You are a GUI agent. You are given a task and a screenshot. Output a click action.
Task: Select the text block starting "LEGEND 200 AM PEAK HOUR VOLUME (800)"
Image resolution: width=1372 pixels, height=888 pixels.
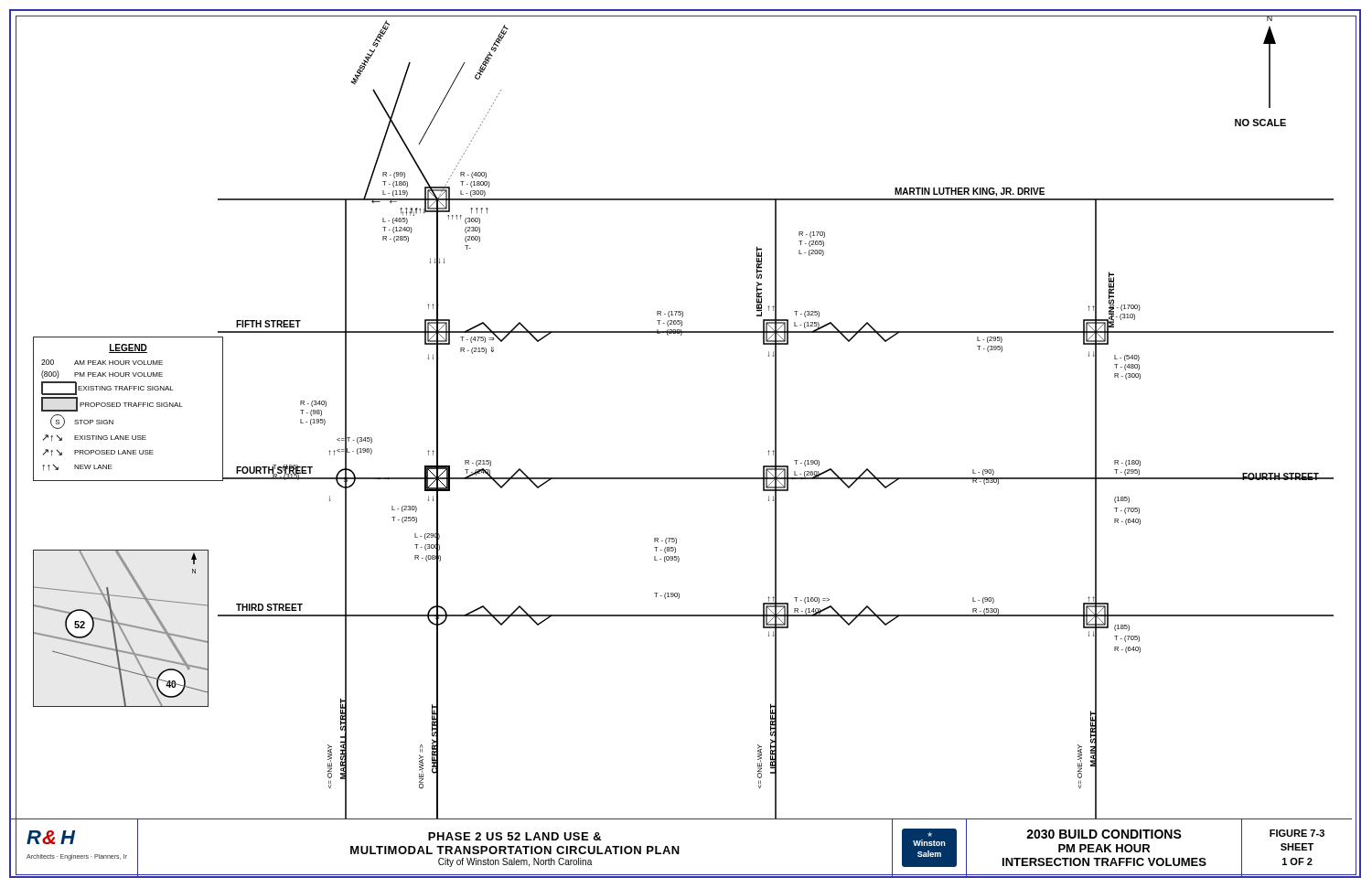[128, 408]
